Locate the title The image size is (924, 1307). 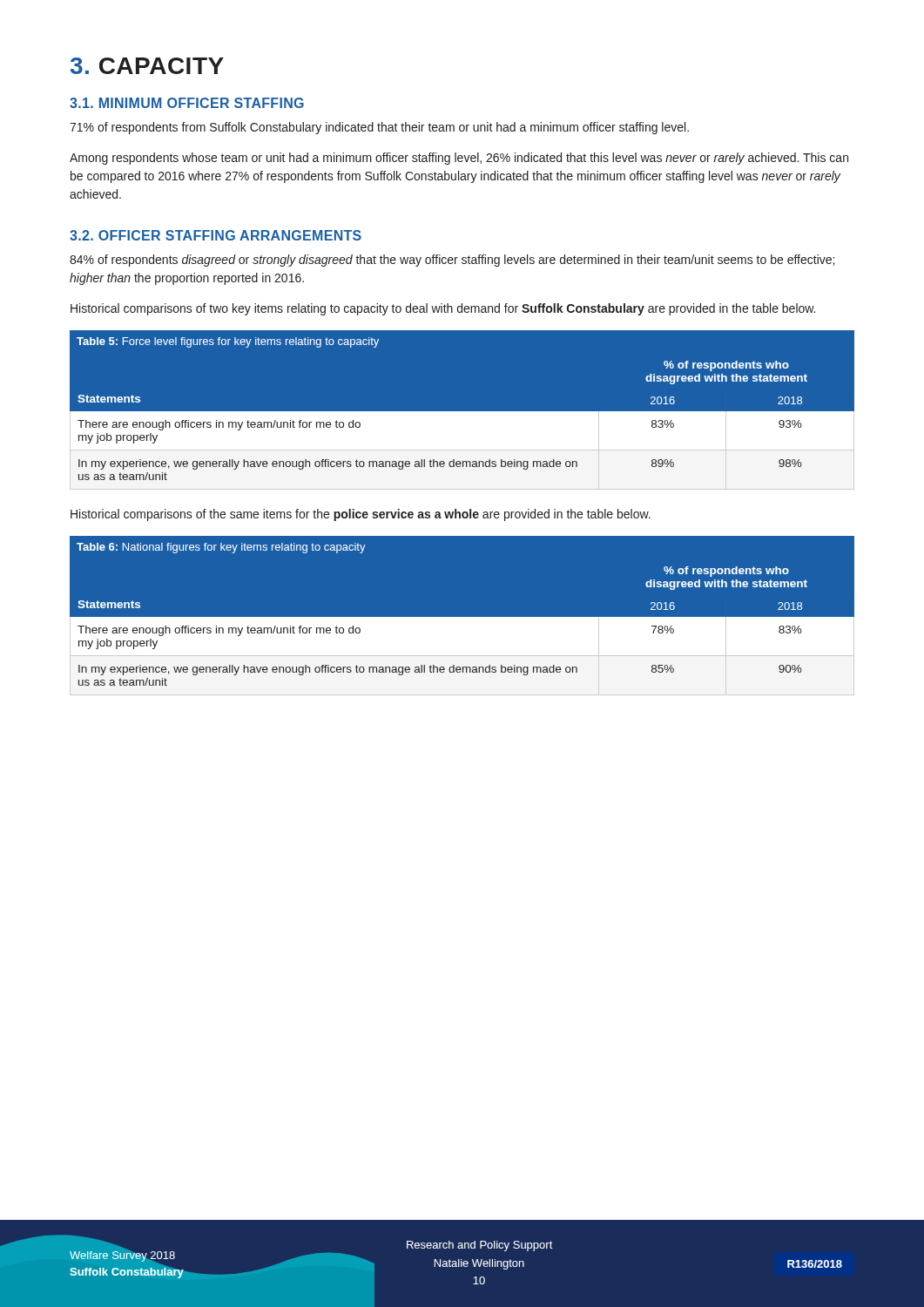pyautogui.click(x=462, y=66)
